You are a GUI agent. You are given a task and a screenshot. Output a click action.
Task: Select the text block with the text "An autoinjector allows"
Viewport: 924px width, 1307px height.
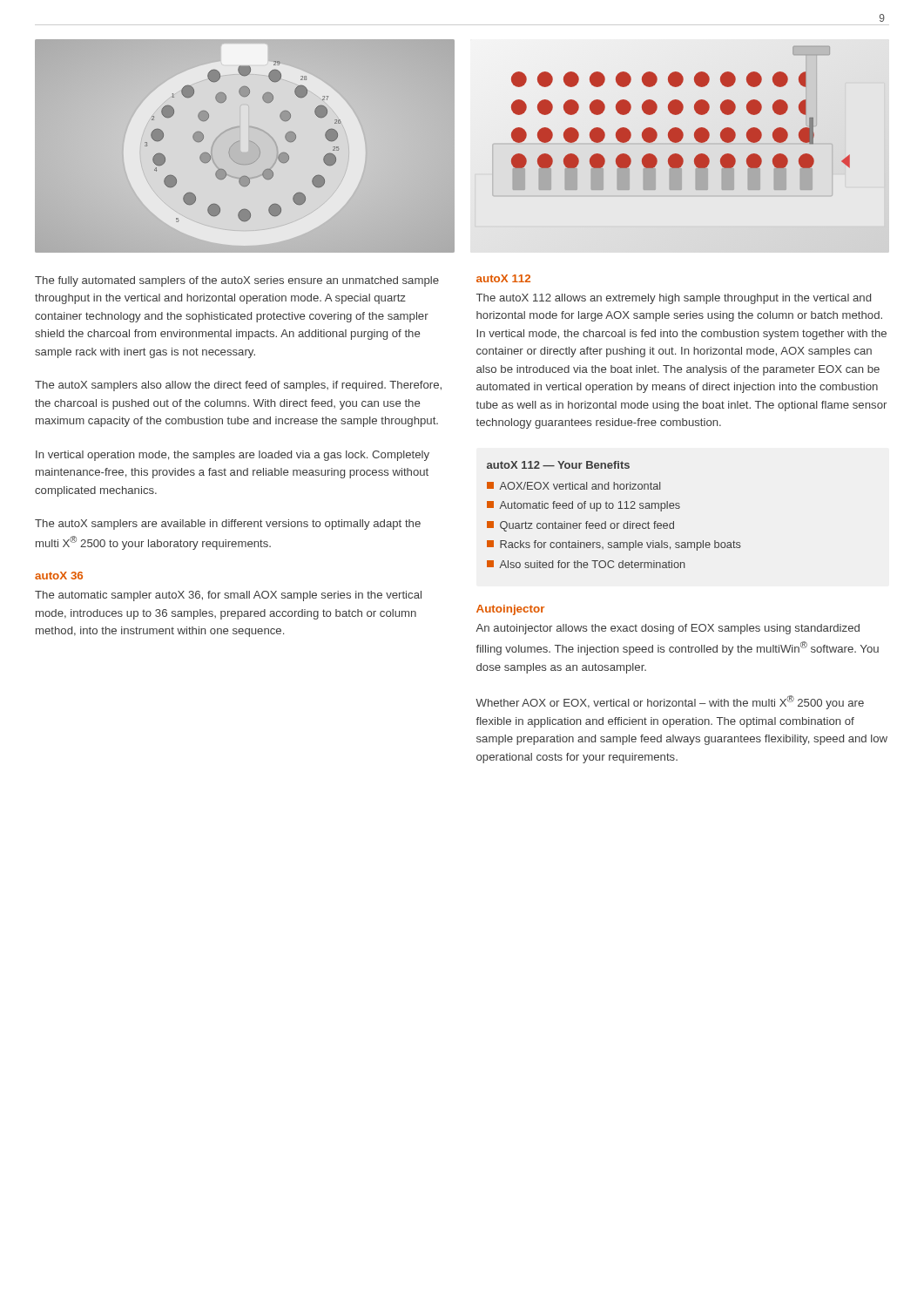678,647
